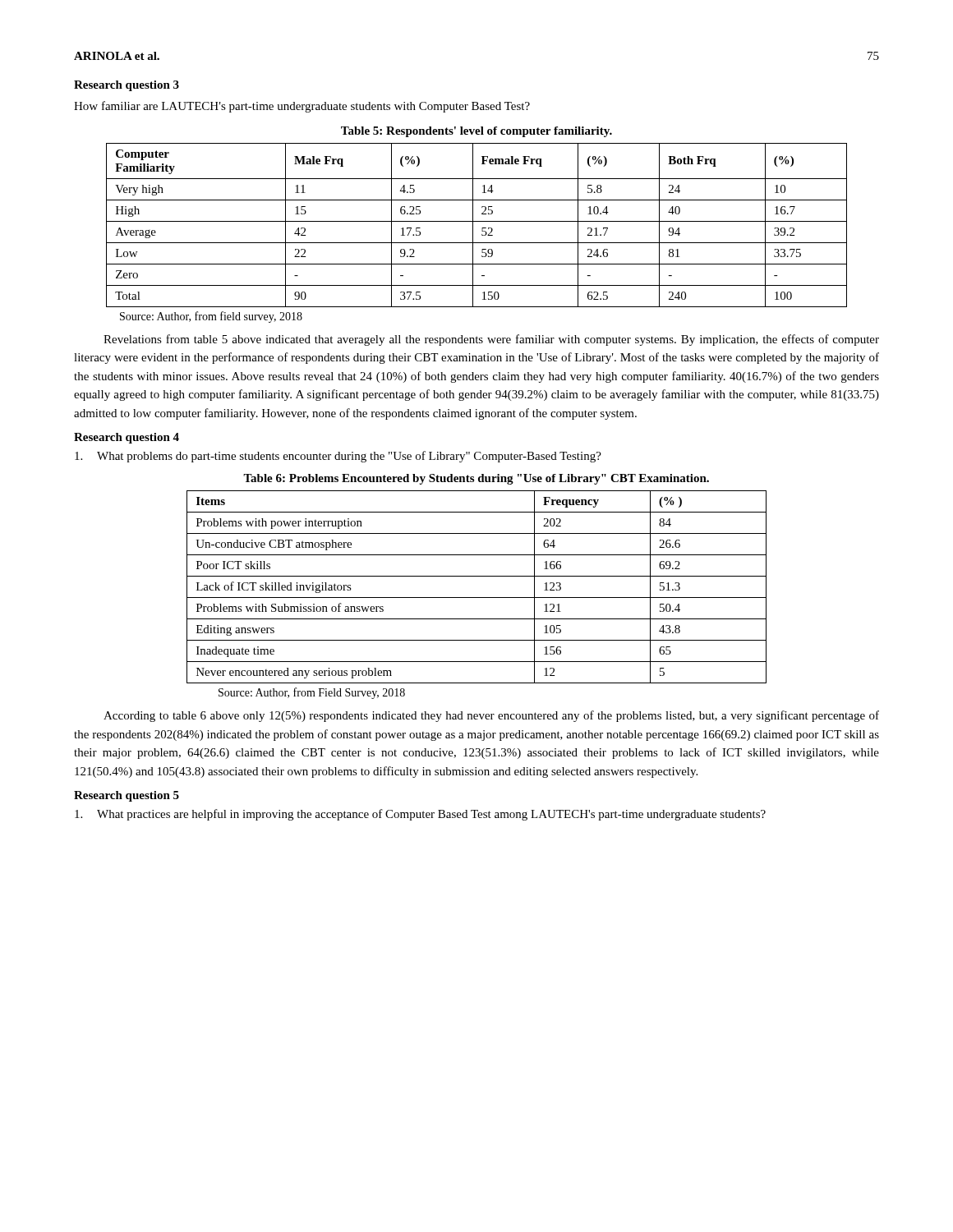
Task: Where does it say "Research question 5"?
Action: coord(127,795)
